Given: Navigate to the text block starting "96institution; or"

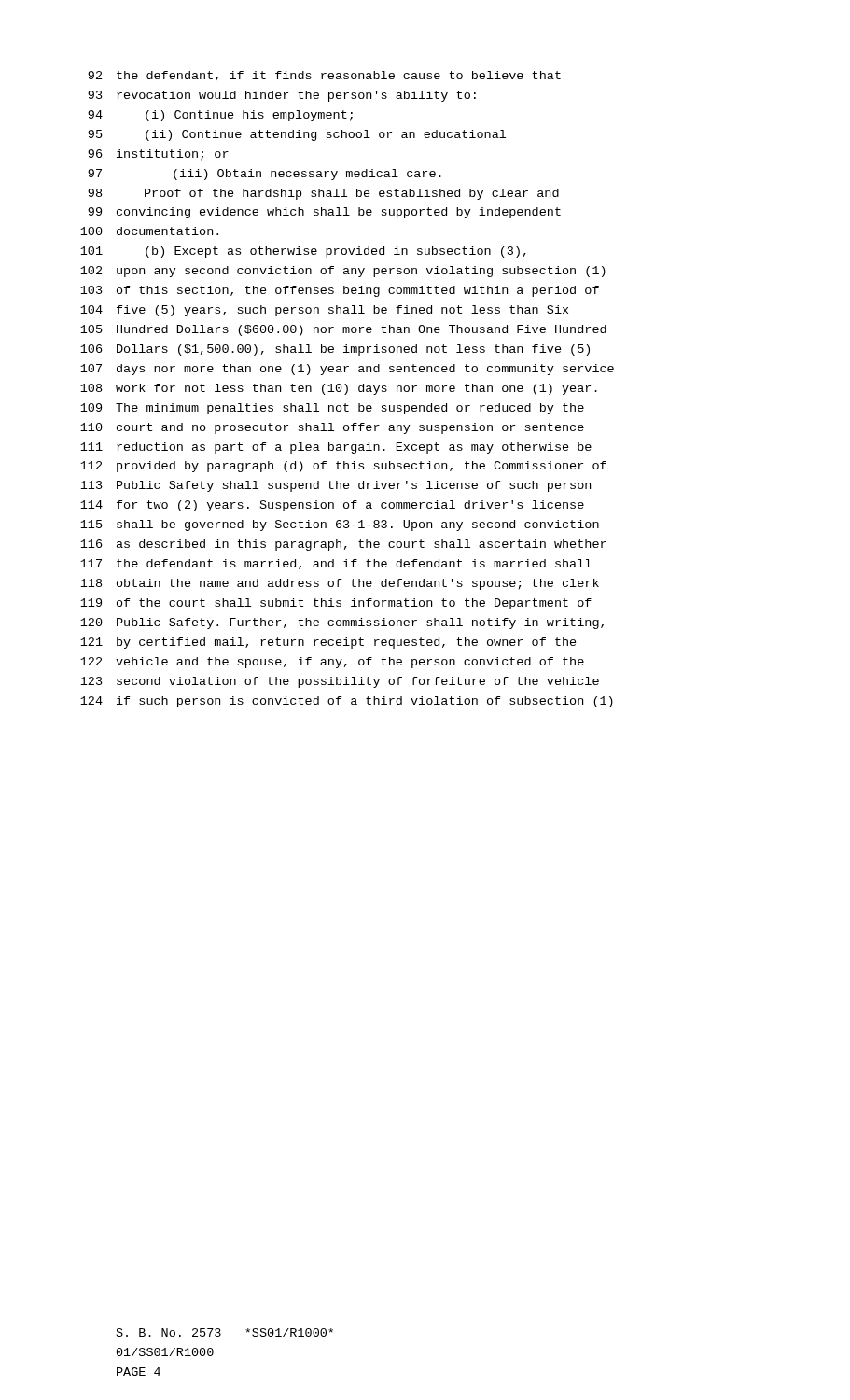Looking at the screenshot, I should [158, 155].
